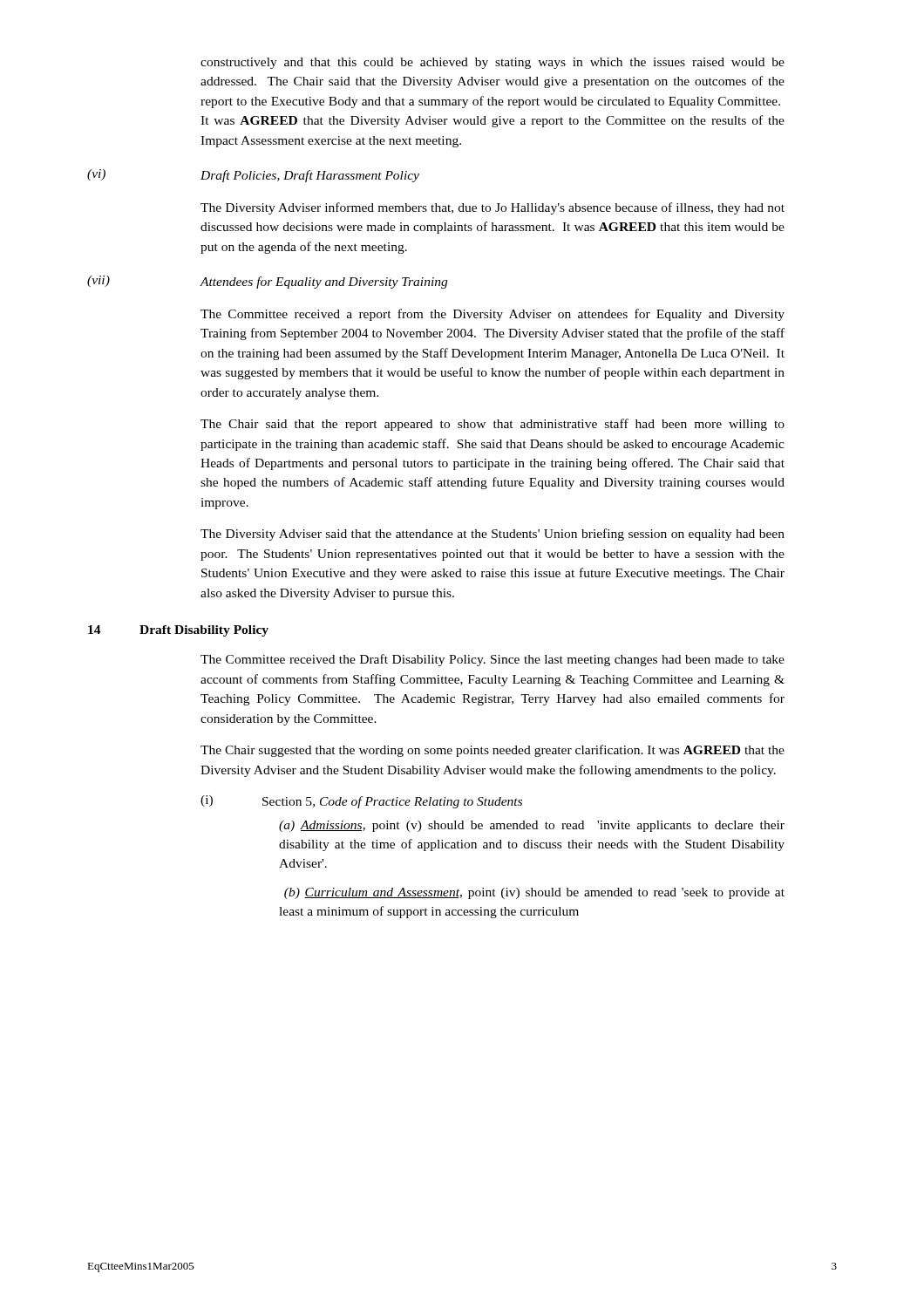Locate the passage starting "(a) Admissions, point"
This screenshot has width=924, height=1308.
click(x=532, y=844)
